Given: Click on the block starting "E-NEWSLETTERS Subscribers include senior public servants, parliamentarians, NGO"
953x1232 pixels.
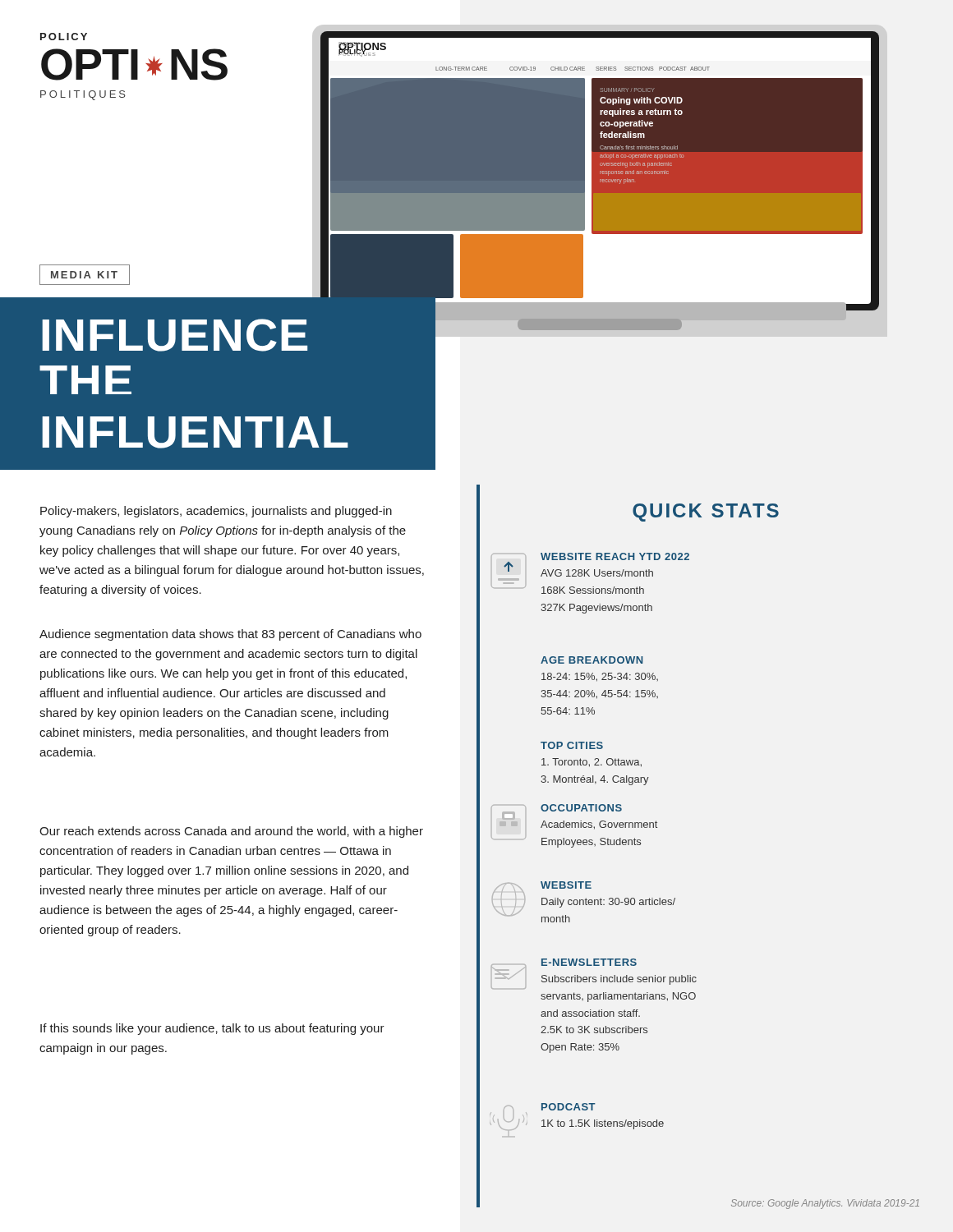Looking at the screenshot, I should point(593,1006).
